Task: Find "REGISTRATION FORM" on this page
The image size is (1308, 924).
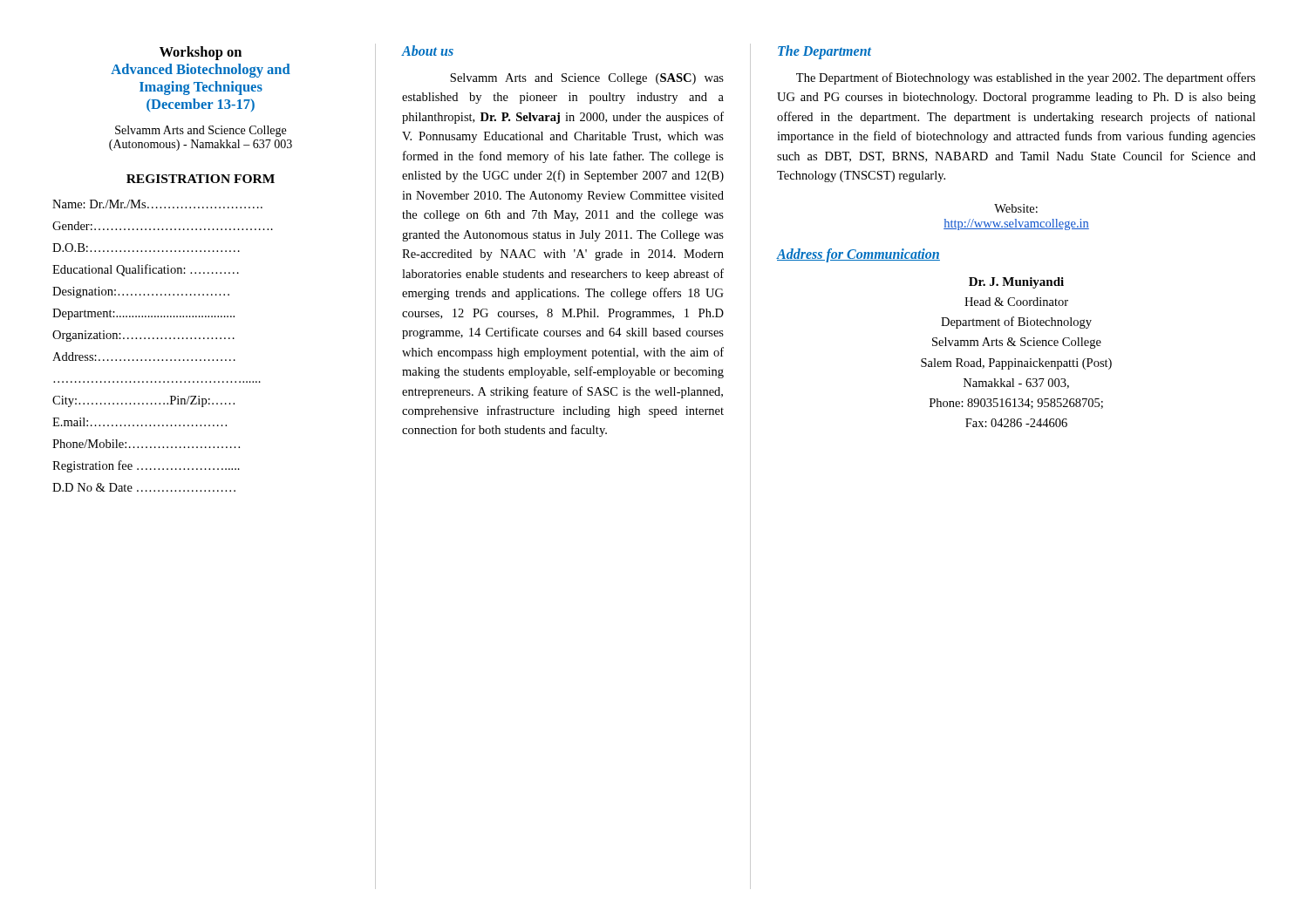Action: coord(201,178)
